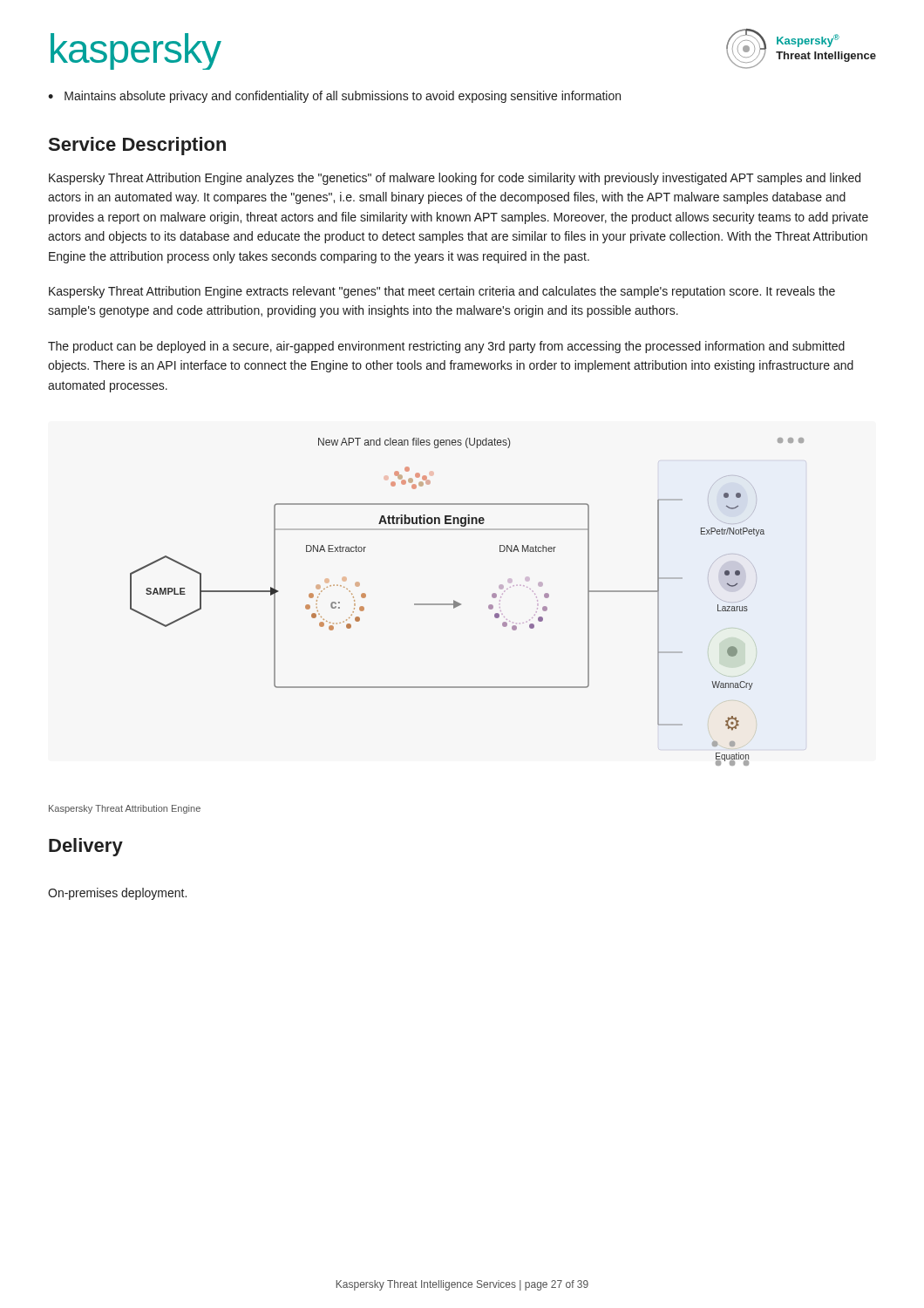
Task: Find the schematic
Action: coord(462,604)
